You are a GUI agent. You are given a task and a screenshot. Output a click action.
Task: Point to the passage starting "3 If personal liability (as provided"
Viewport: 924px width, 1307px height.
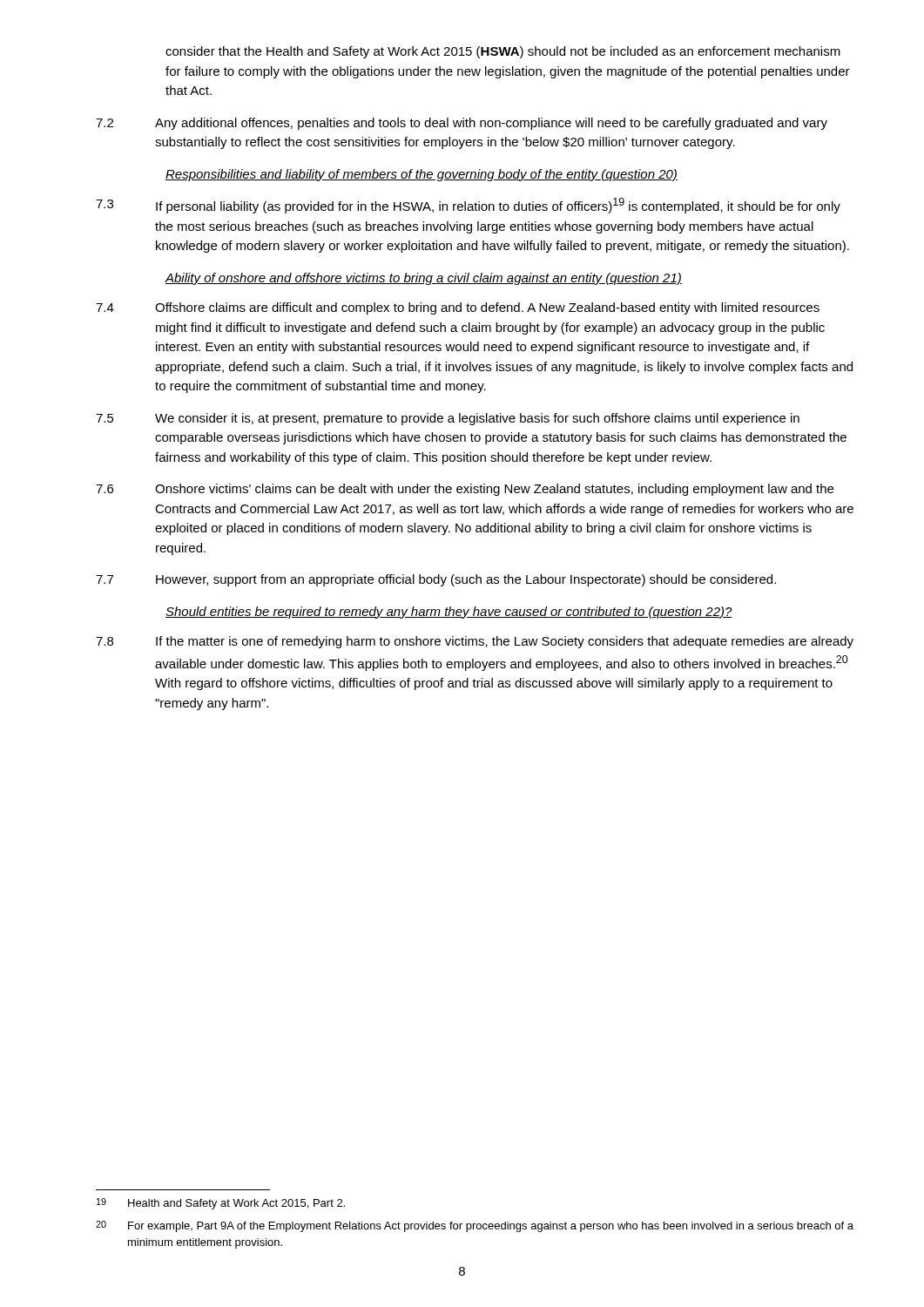click(x=475, y=225)
